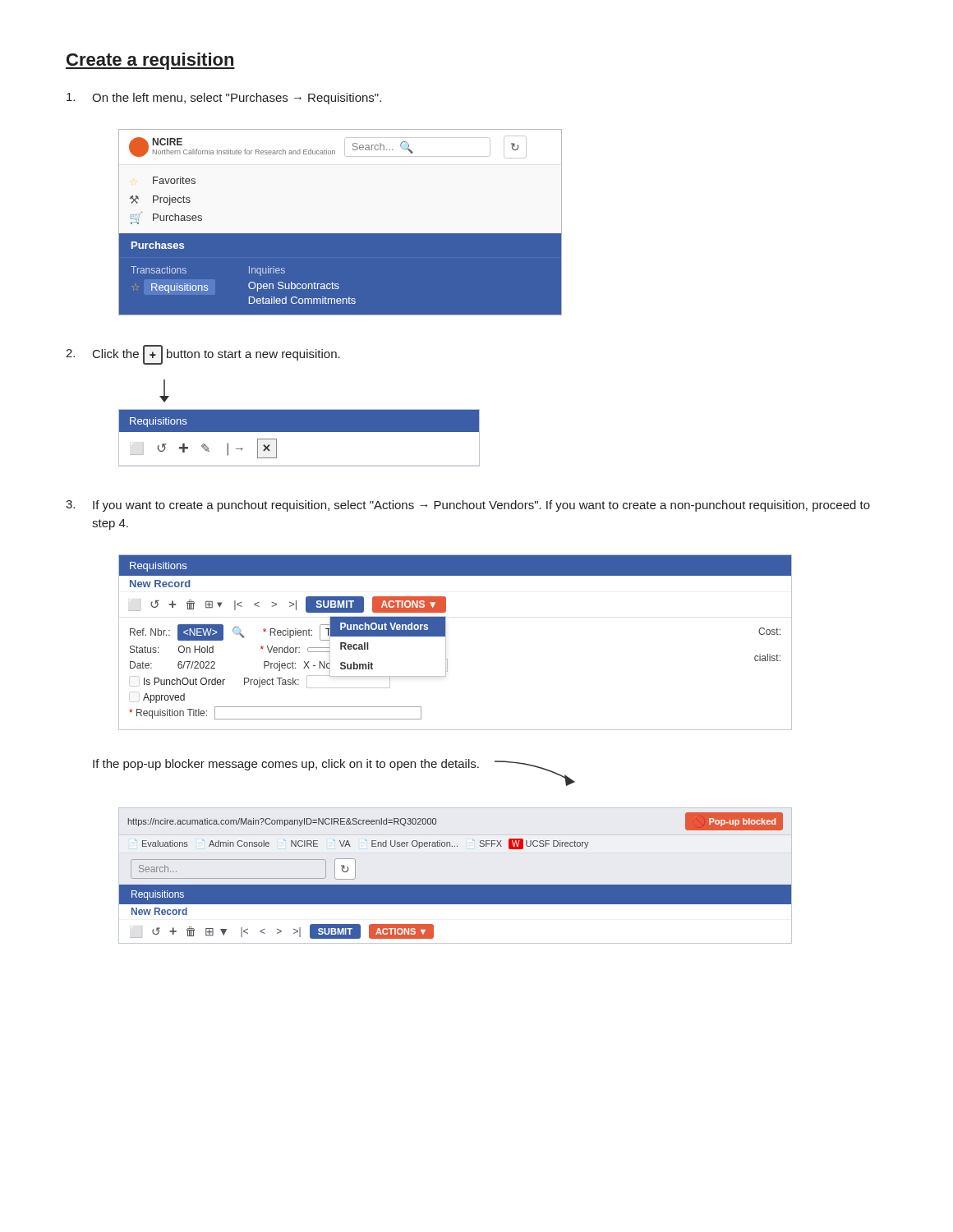Image resolution: width=953 pixels, height=1232 pixels.
Task: Locate the block of text that opens with "If the pop-up blocker message comes up,"
Action: pyautogui.click(x=286, y=763)
